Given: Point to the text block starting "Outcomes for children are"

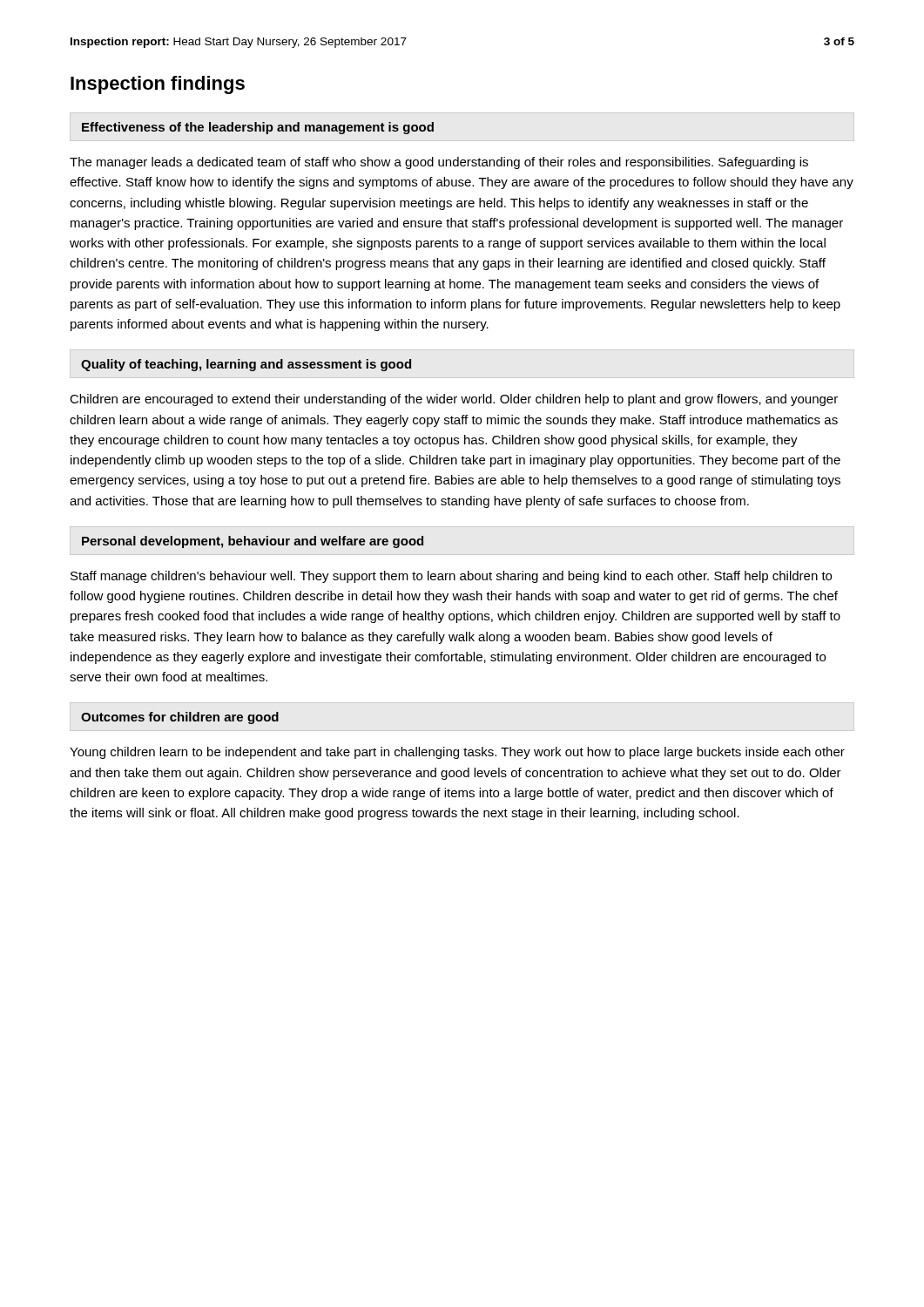Looking at the screenshot, I should [180, 717].
